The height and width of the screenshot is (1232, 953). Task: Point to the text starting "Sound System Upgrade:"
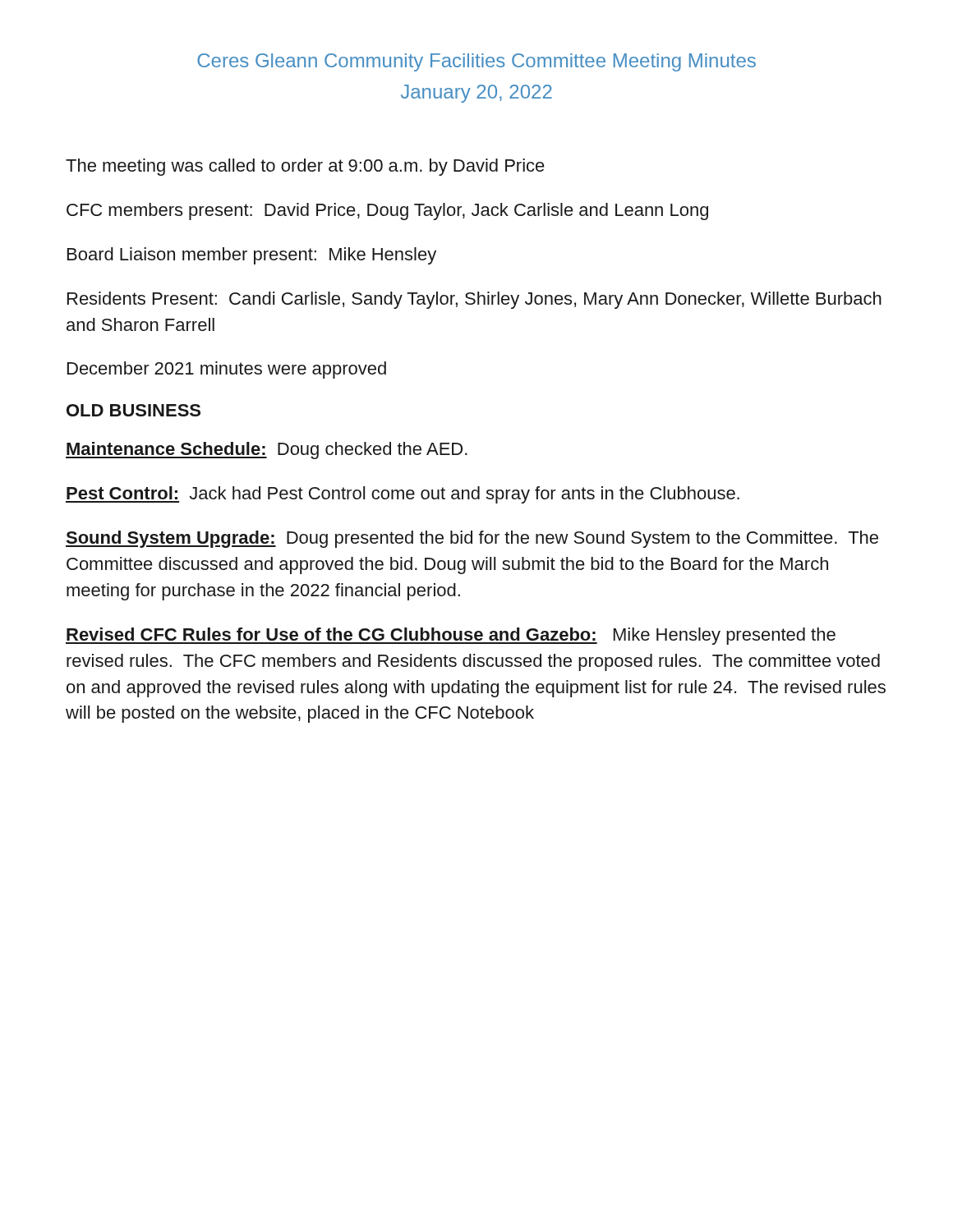[x=472, y=564]
